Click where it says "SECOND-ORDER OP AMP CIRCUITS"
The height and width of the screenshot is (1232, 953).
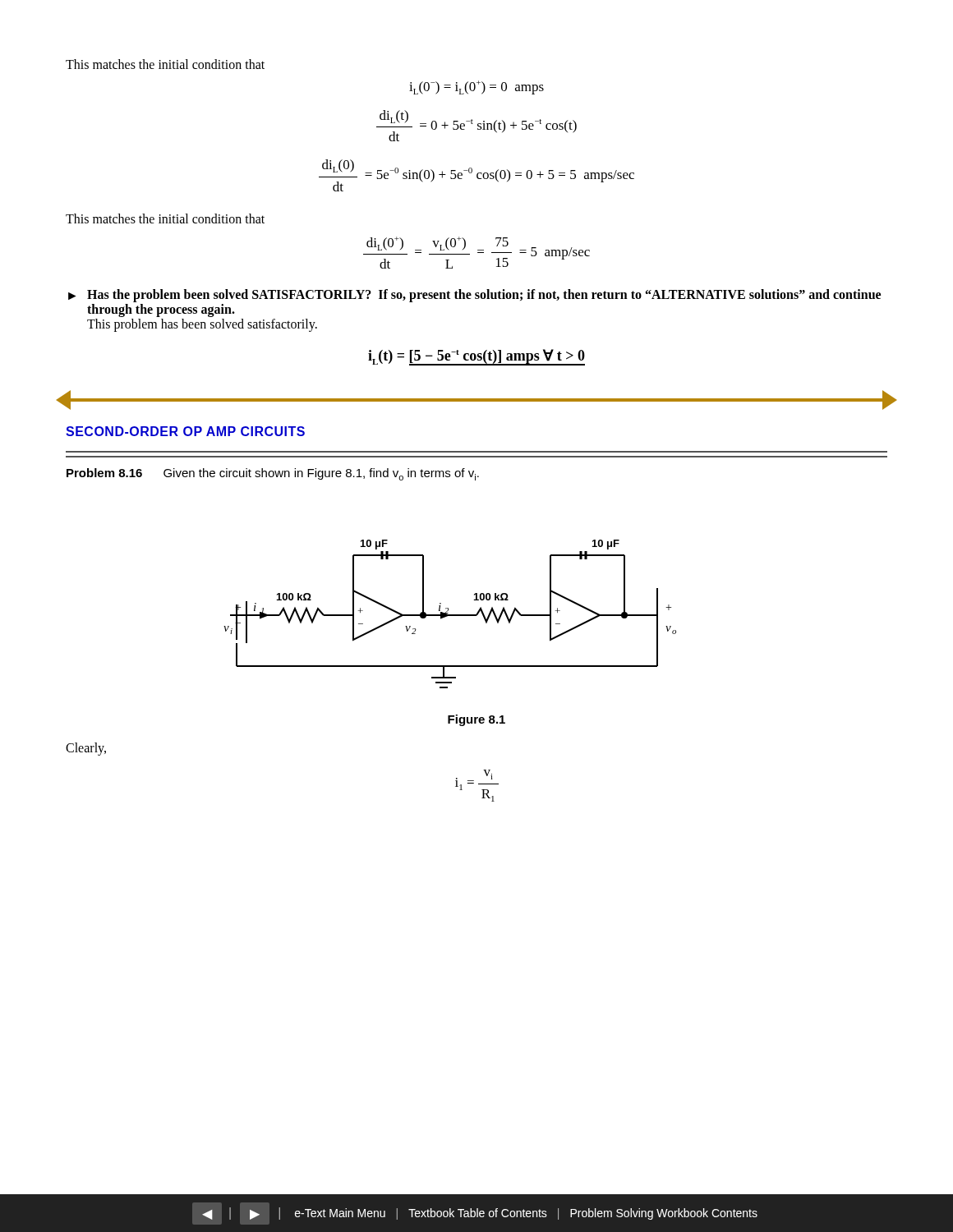[186, 432]
